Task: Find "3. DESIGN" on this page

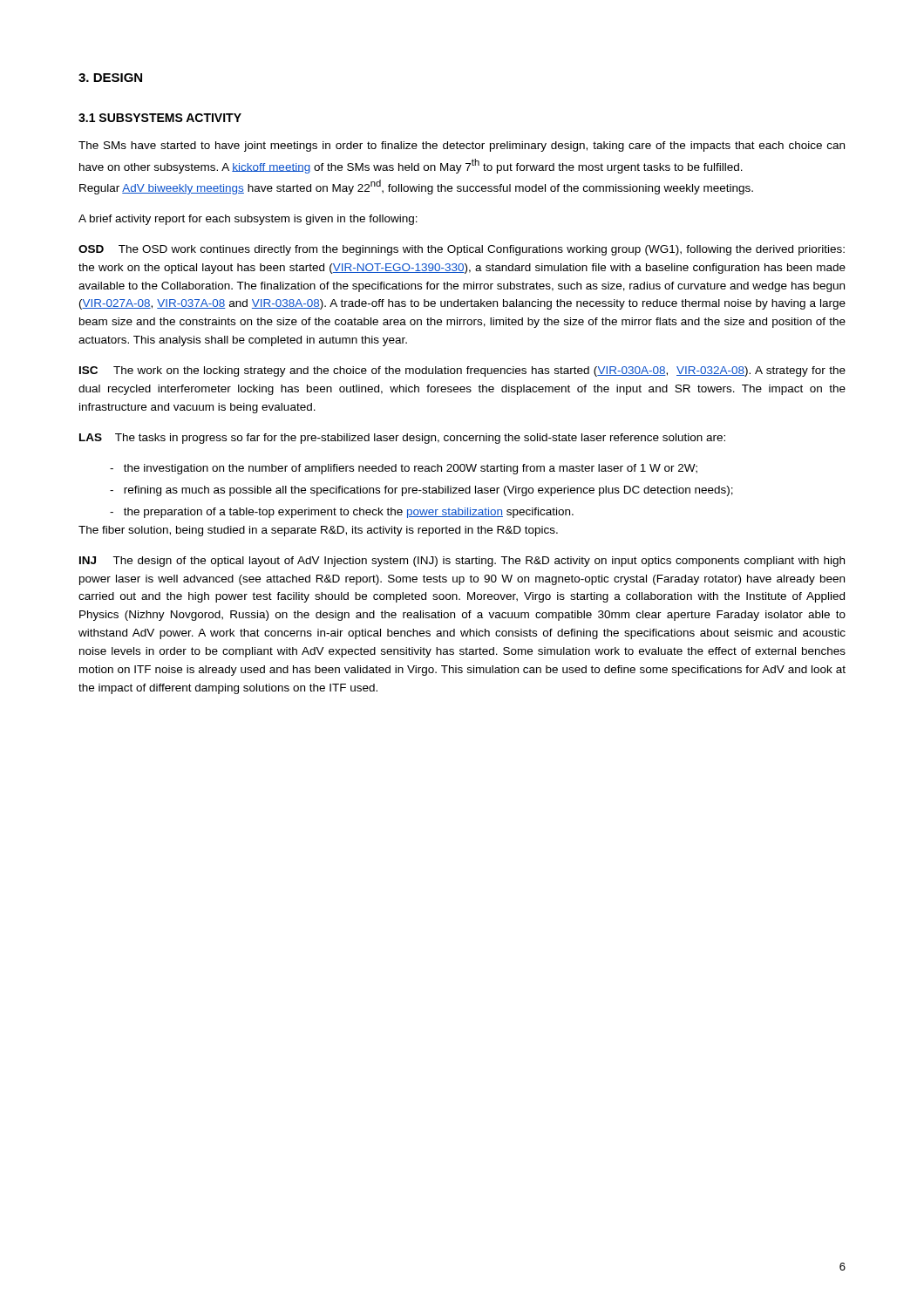Action: [111, 77]
